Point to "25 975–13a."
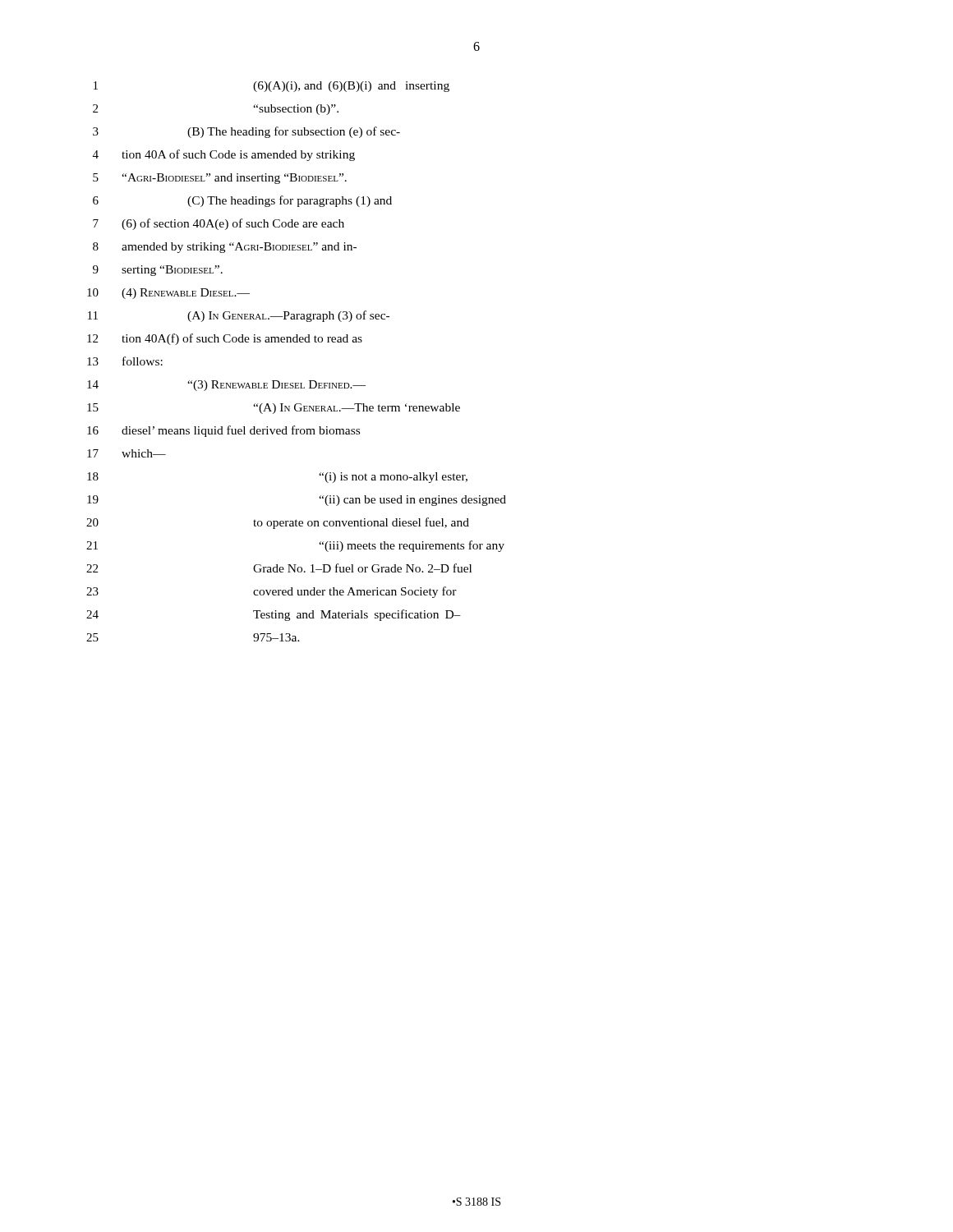Screen dimensions: 1232x953 pyautogui.click(x=90, y=637)
